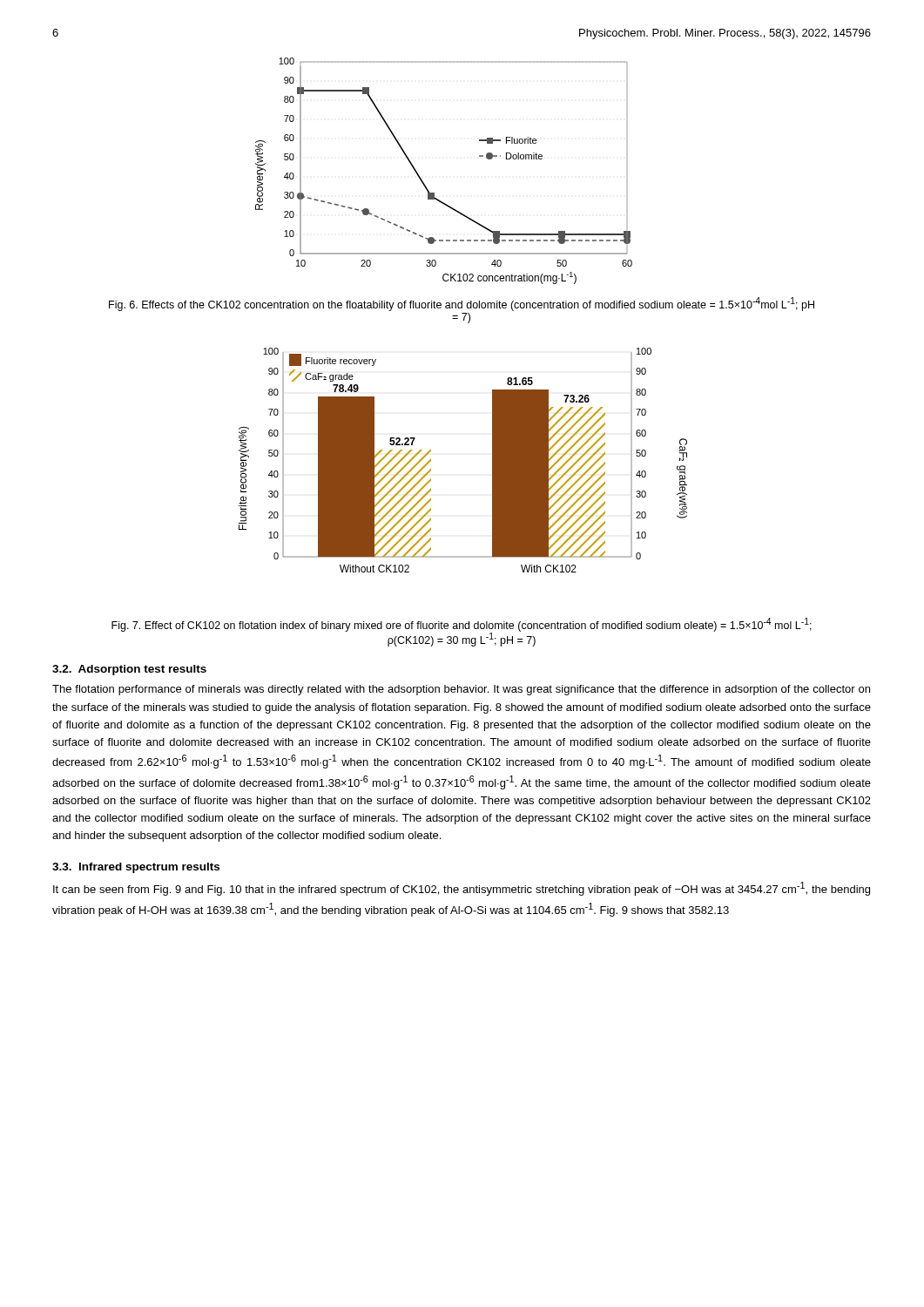The height and width of the screenshot is (1307, 924).
Task: Find "3.2. Adsorption test results" on this page
Action: [x=129, y=669]
